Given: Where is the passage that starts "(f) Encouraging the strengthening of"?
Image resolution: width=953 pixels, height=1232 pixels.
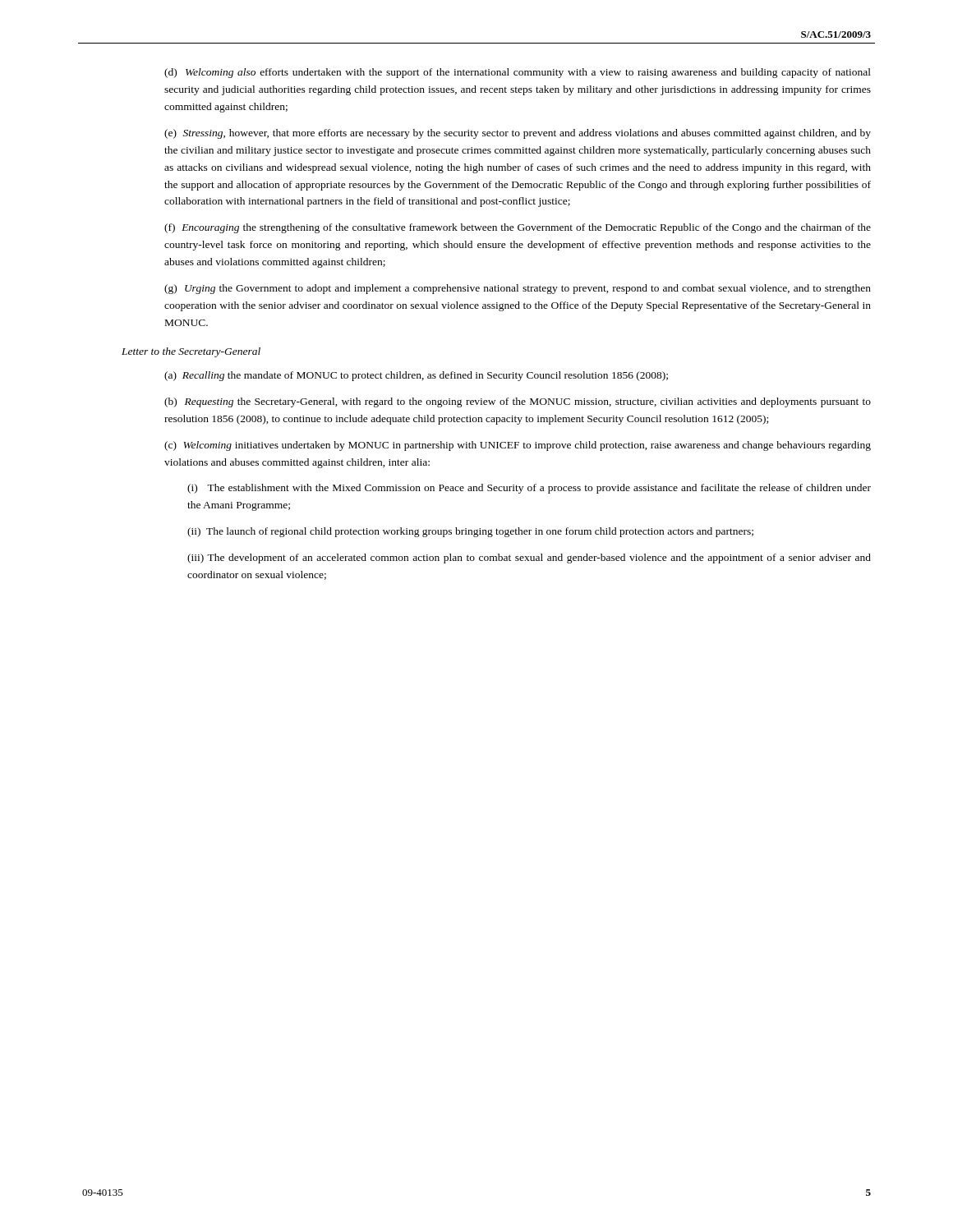Looking at the screenshot, I should [518, 245].
